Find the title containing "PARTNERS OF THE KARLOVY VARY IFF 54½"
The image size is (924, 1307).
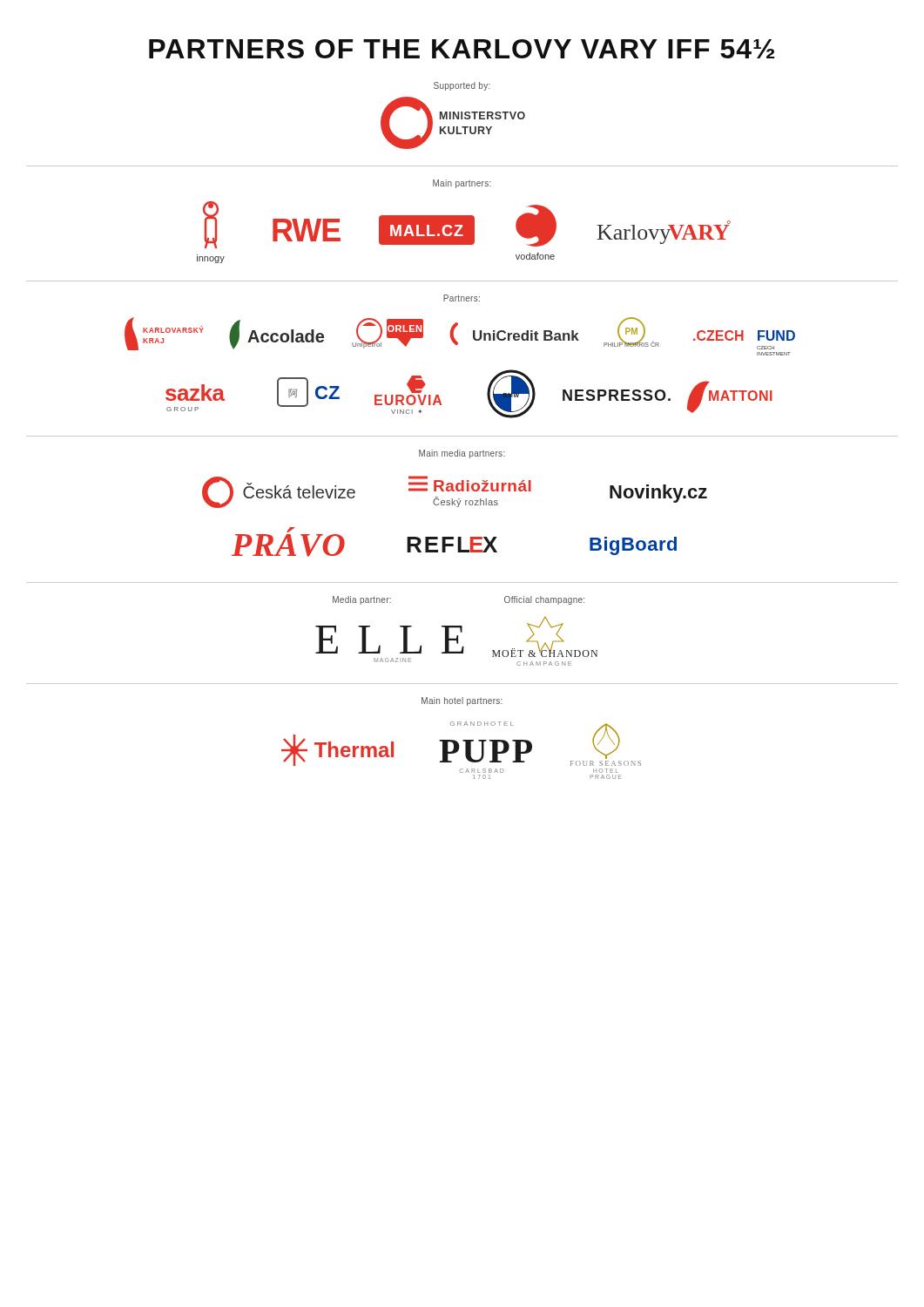[x=462, y=49]
